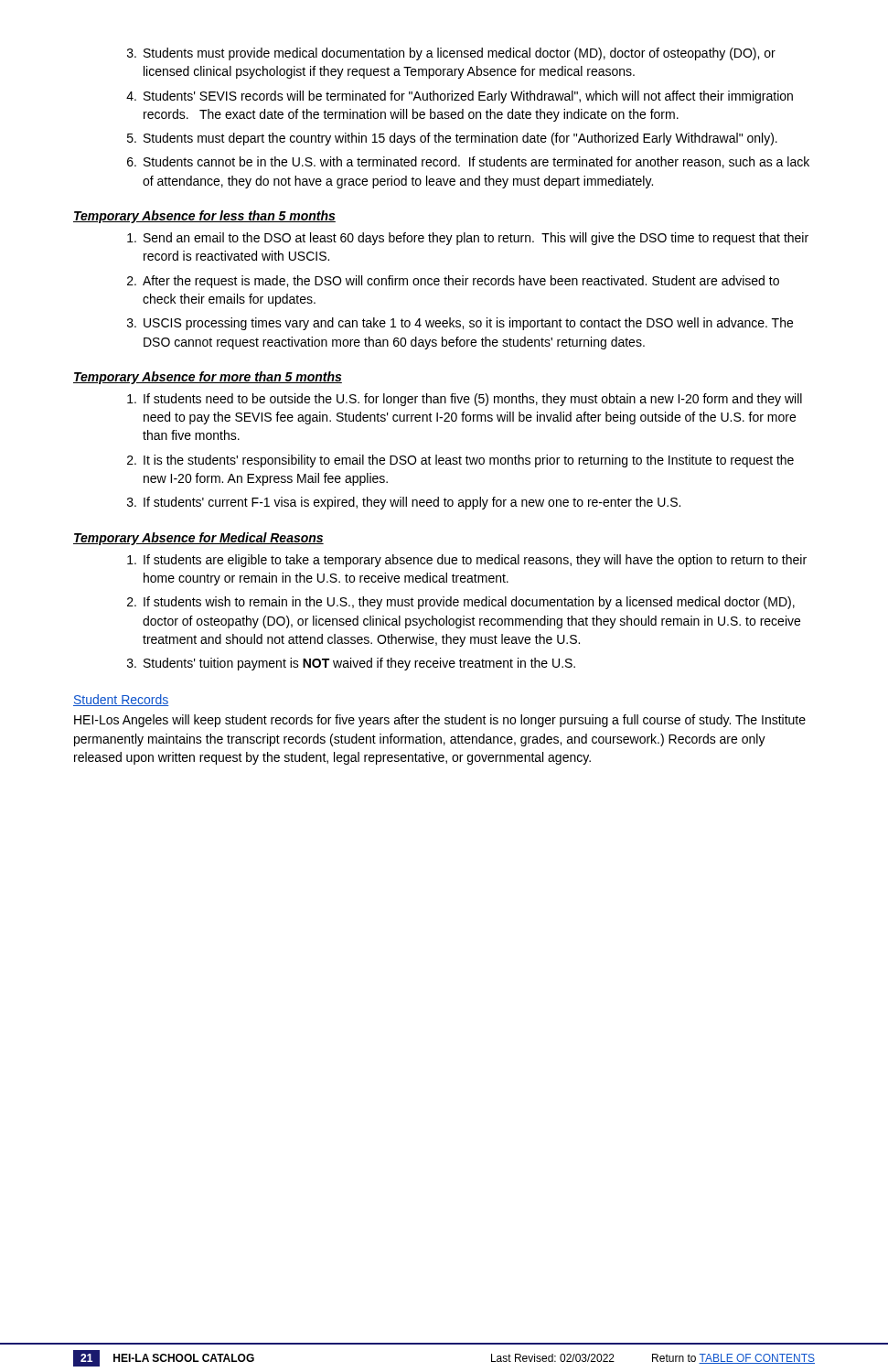The image size is (888, 1372).
Task: Select the list item with the text "3. Students must provide medical"
Action: 463,62
